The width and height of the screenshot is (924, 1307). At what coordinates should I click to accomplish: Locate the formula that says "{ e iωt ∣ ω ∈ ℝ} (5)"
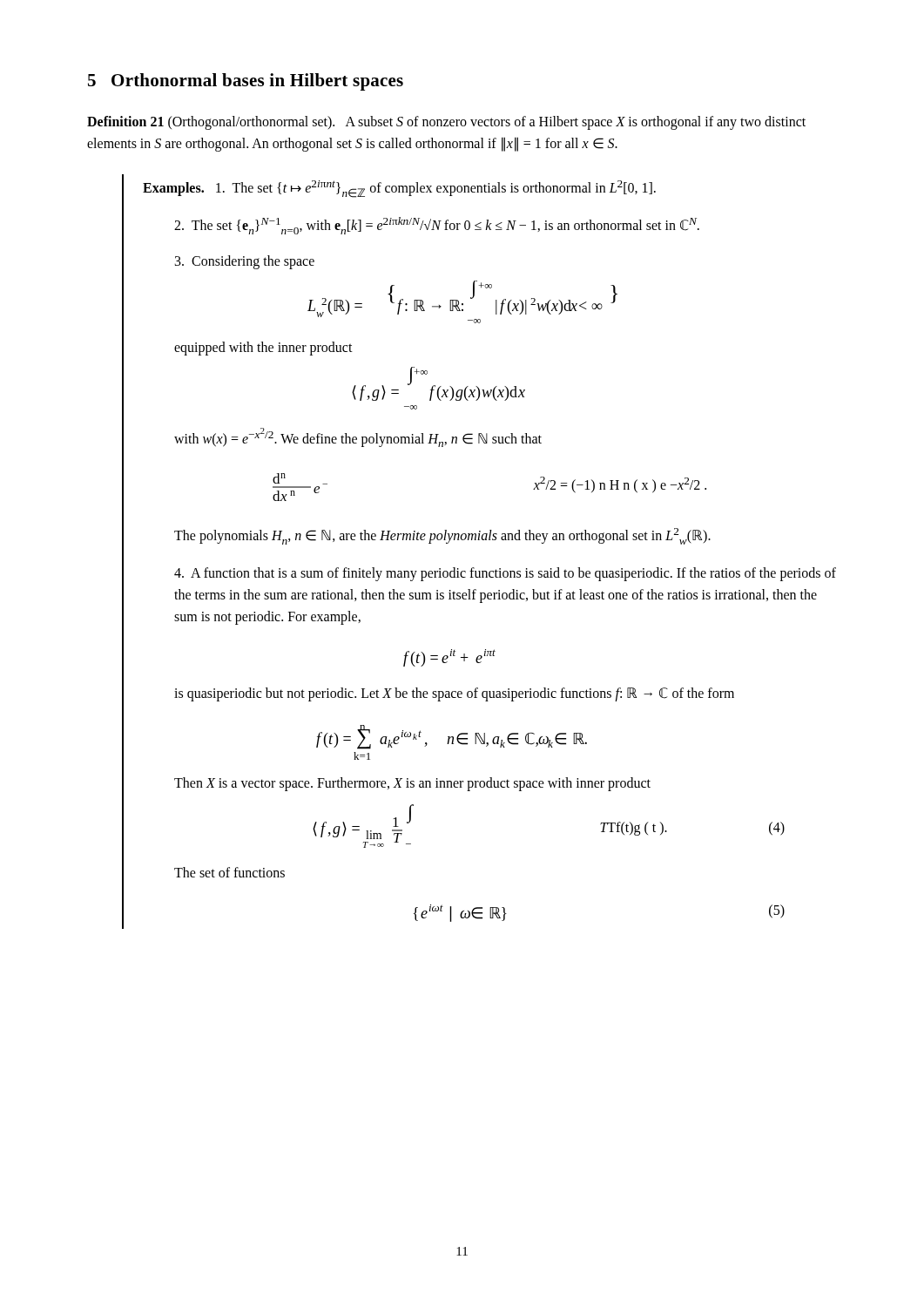[x=465, y=914]
